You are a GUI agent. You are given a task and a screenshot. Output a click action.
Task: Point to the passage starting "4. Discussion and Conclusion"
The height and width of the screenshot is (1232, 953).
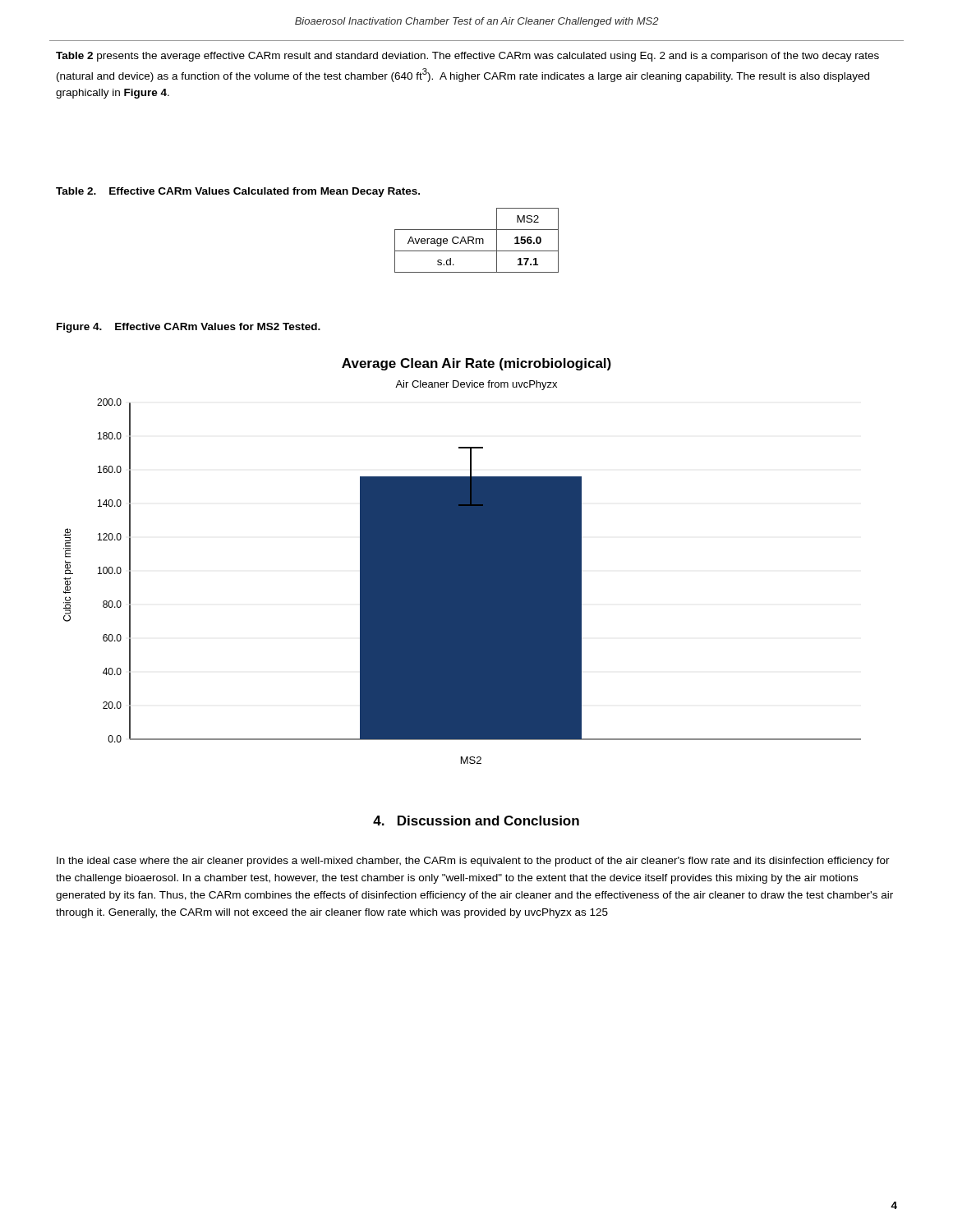(476, 821)
